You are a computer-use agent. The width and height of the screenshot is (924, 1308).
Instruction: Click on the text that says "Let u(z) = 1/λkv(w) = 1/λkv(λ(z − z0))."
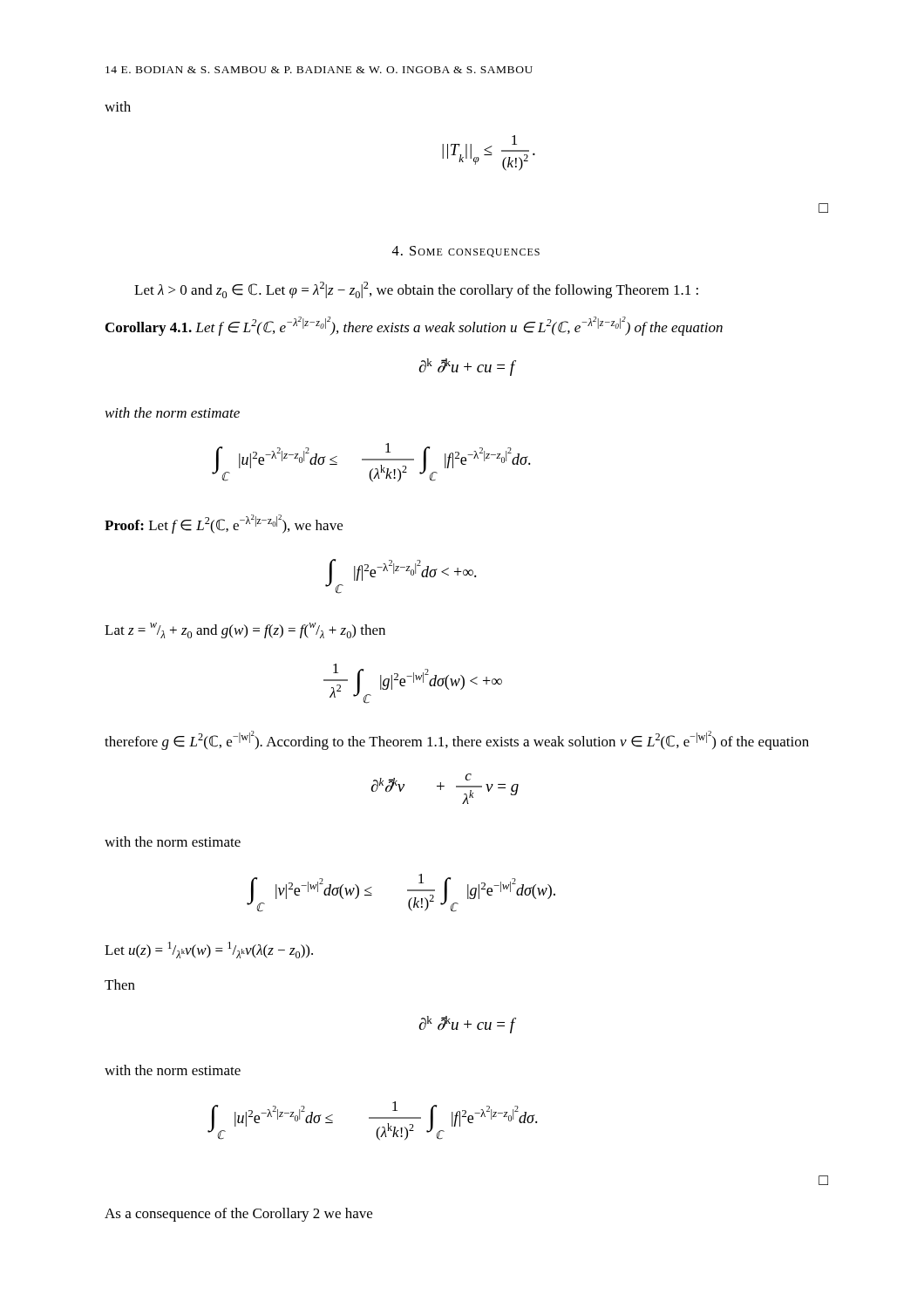209,950
